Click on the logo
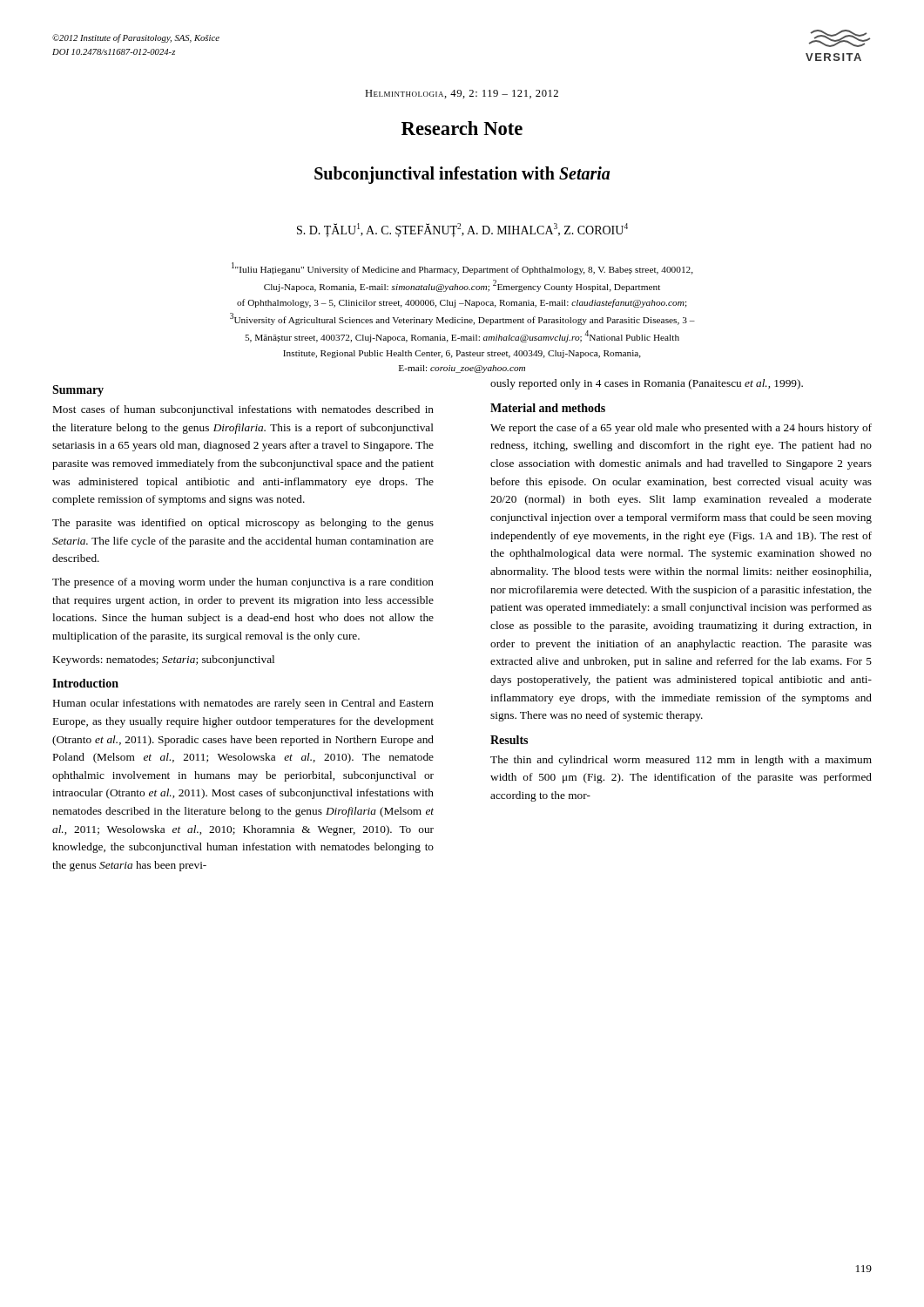The image size is (924, 1307). click(x=837, y=47)
